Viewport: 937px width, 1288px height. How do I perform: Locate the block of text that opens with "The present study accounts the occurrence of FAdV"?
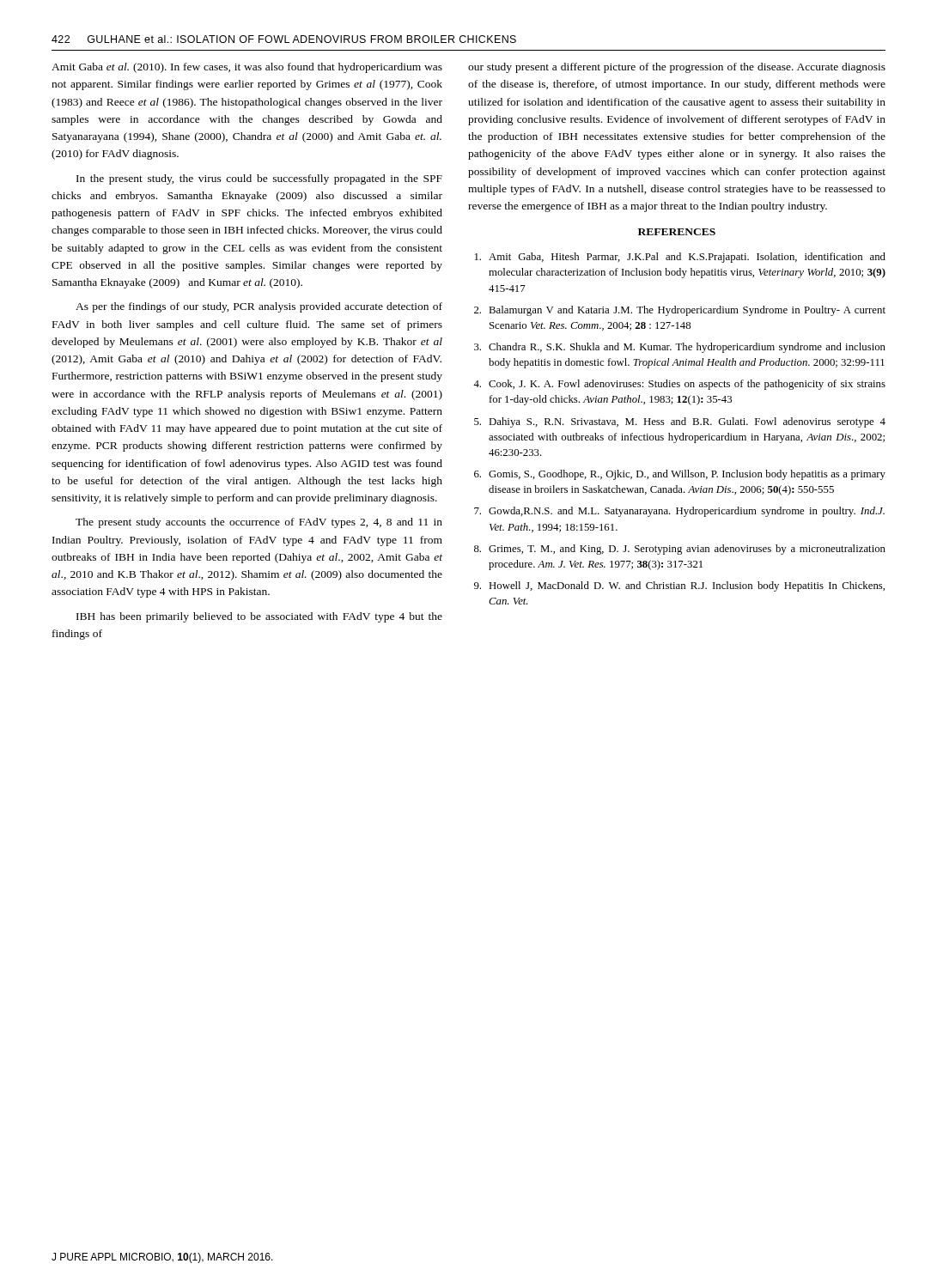(247, 557)
